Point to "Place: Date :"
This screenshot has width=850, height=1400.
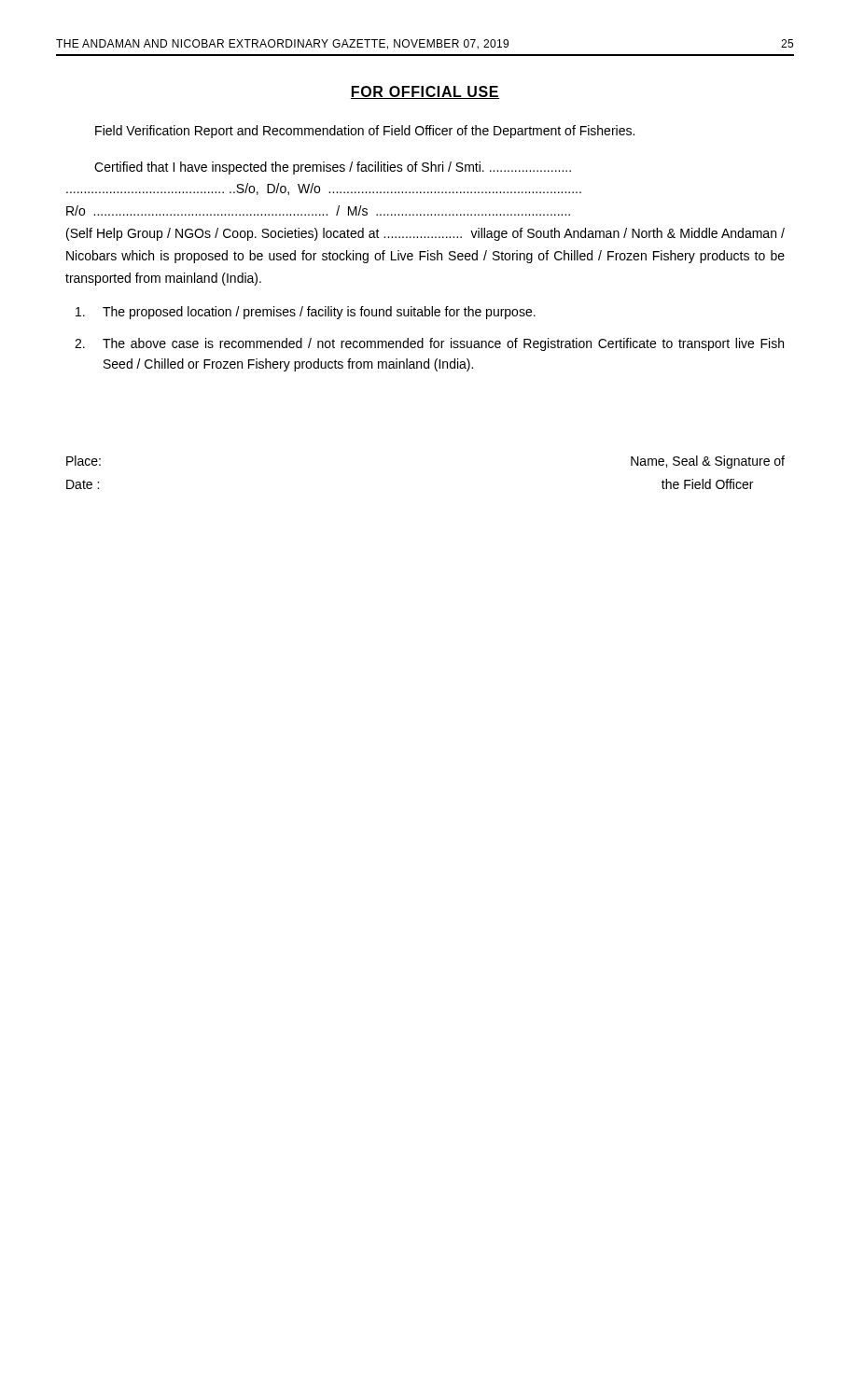tap(83, 472)
